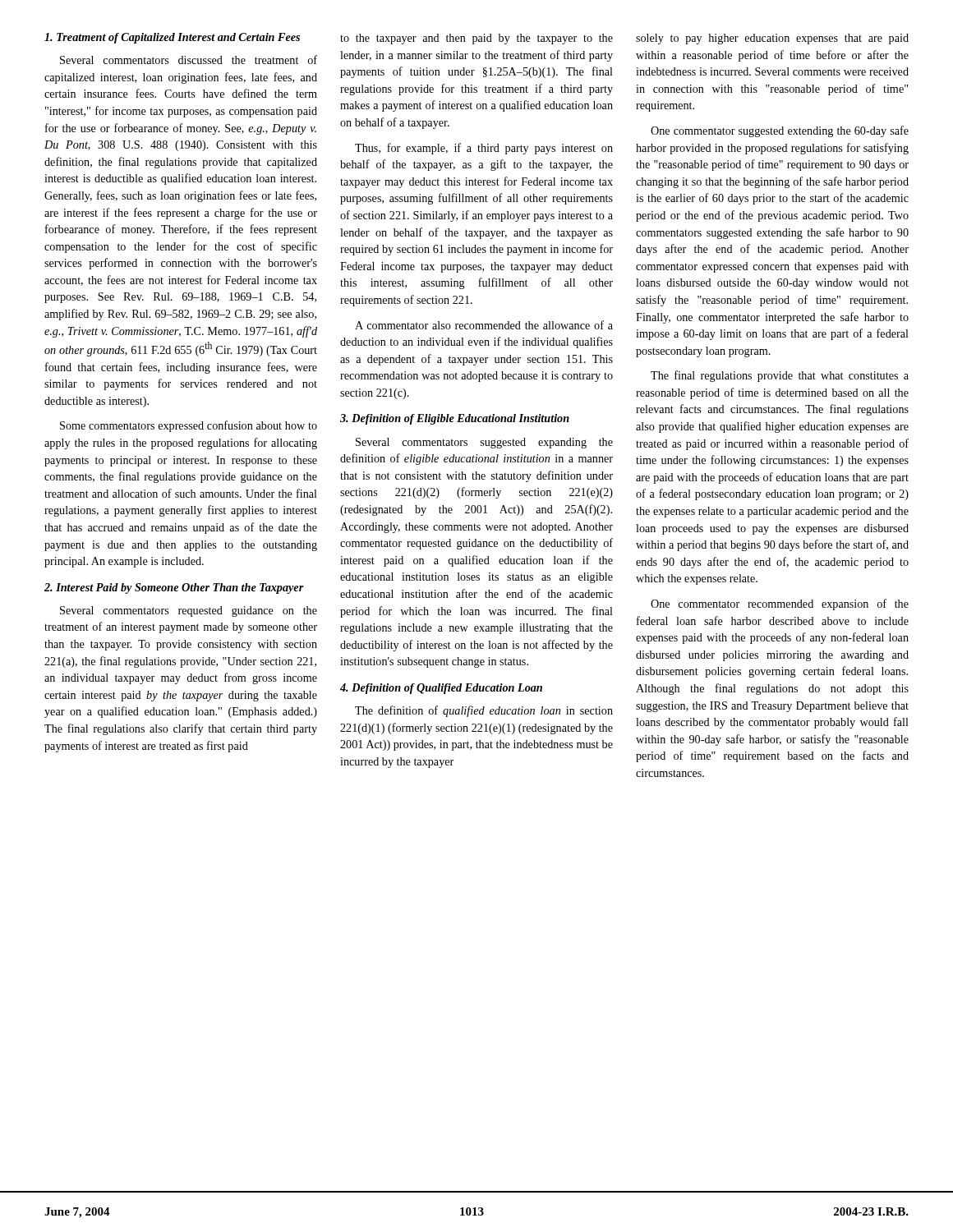
Task: Find the region starting "1. Treatment of Capitalized Interest and Certain Fees"
Action: point(172,37)
